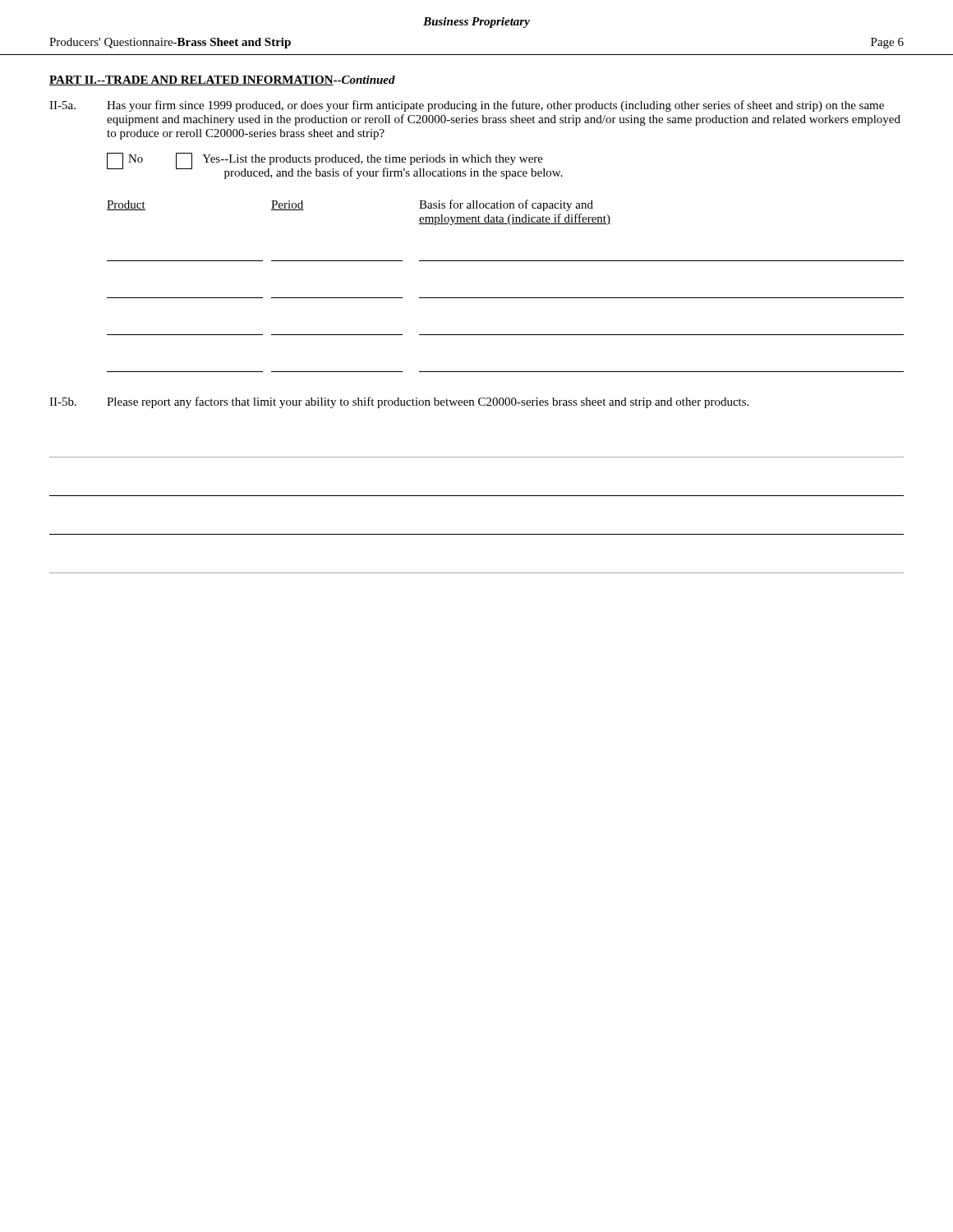Screen dimensions: 1232x953
Task: Click on the text block that says "Please report any"
Action: point(428,402)
